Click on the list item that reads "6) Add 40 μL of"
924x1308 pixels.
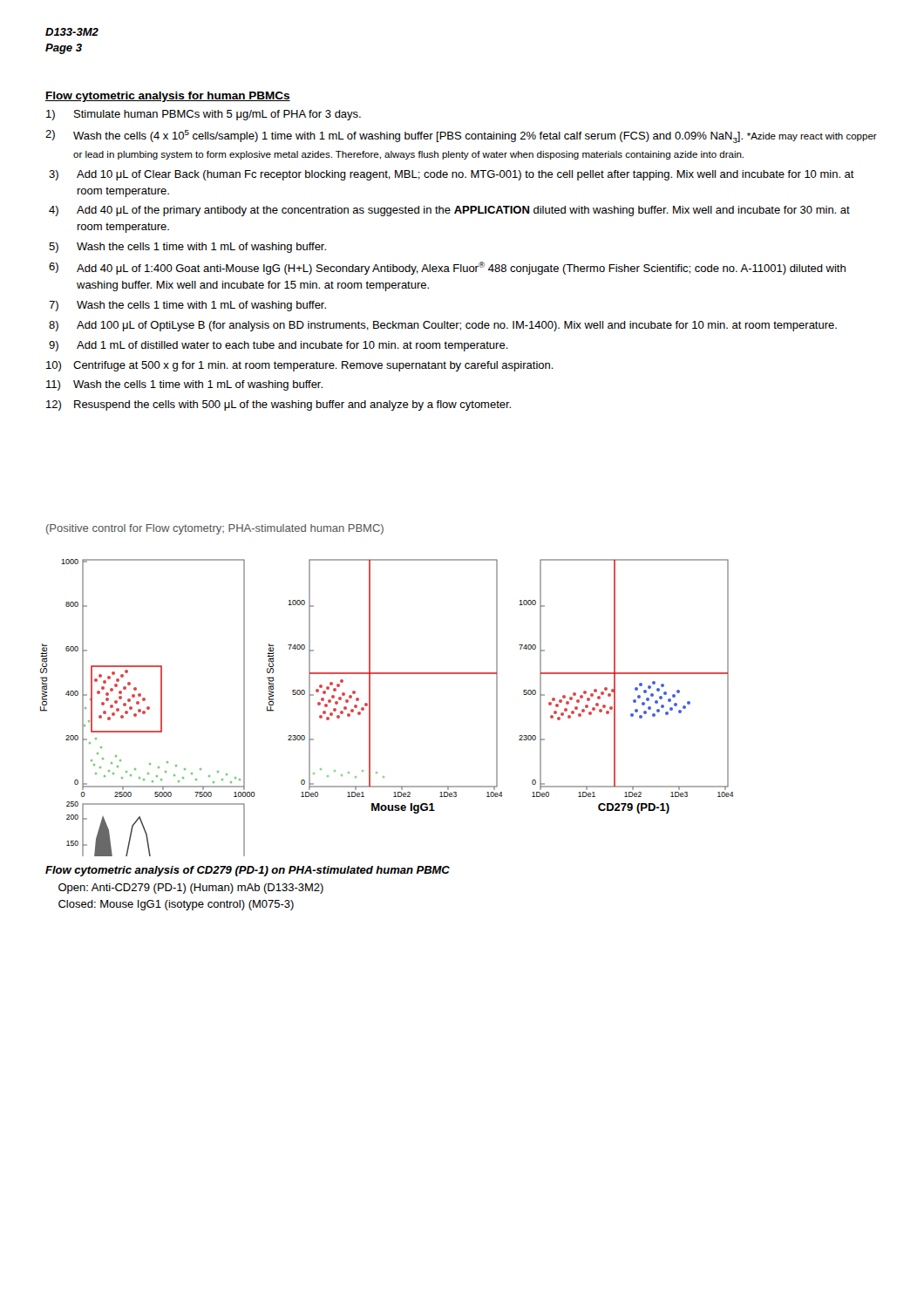pyautogui.click(x=462, y=276)
